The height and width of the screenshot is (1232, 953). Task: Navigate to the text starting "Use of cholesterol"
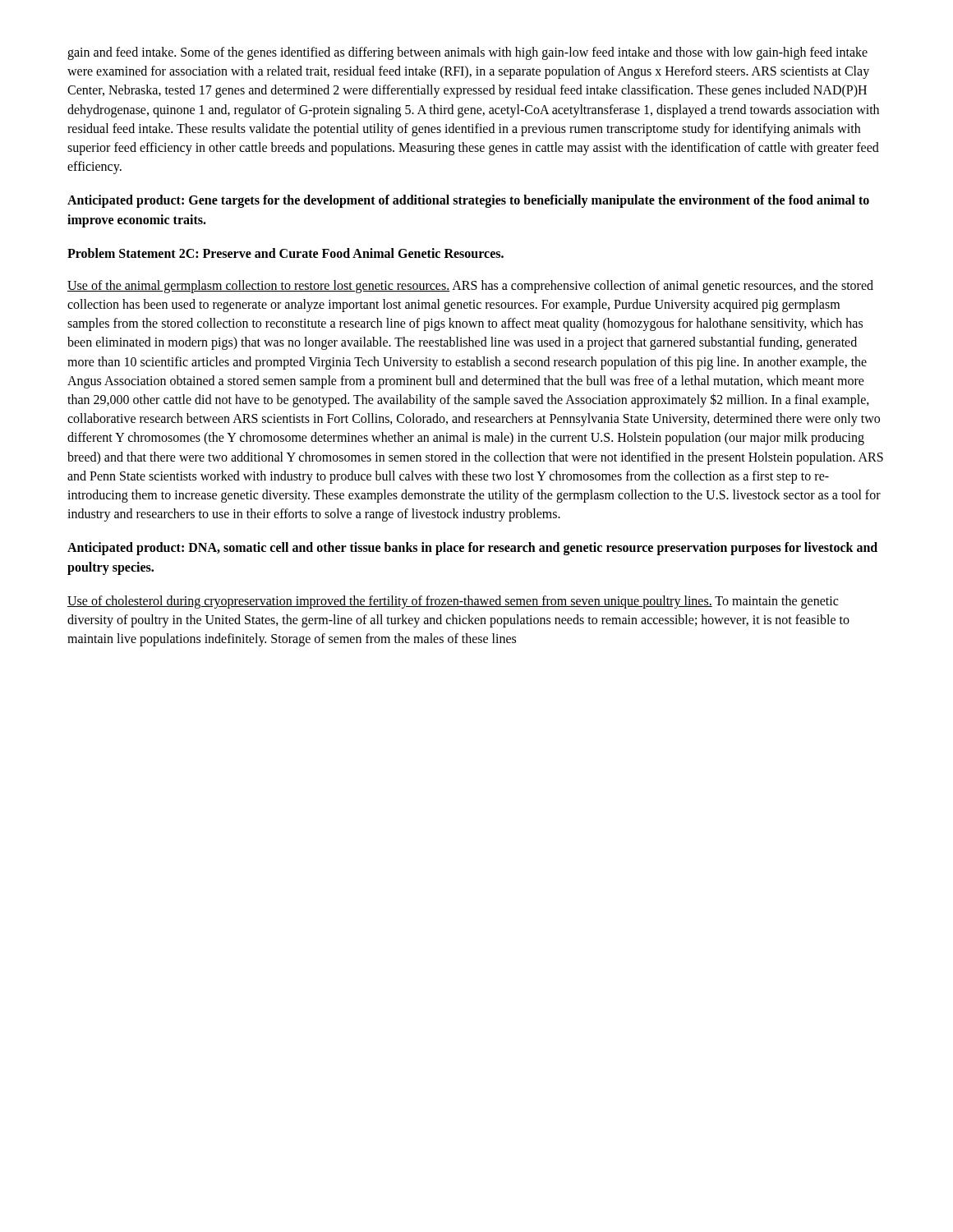[x=458, y=620]
